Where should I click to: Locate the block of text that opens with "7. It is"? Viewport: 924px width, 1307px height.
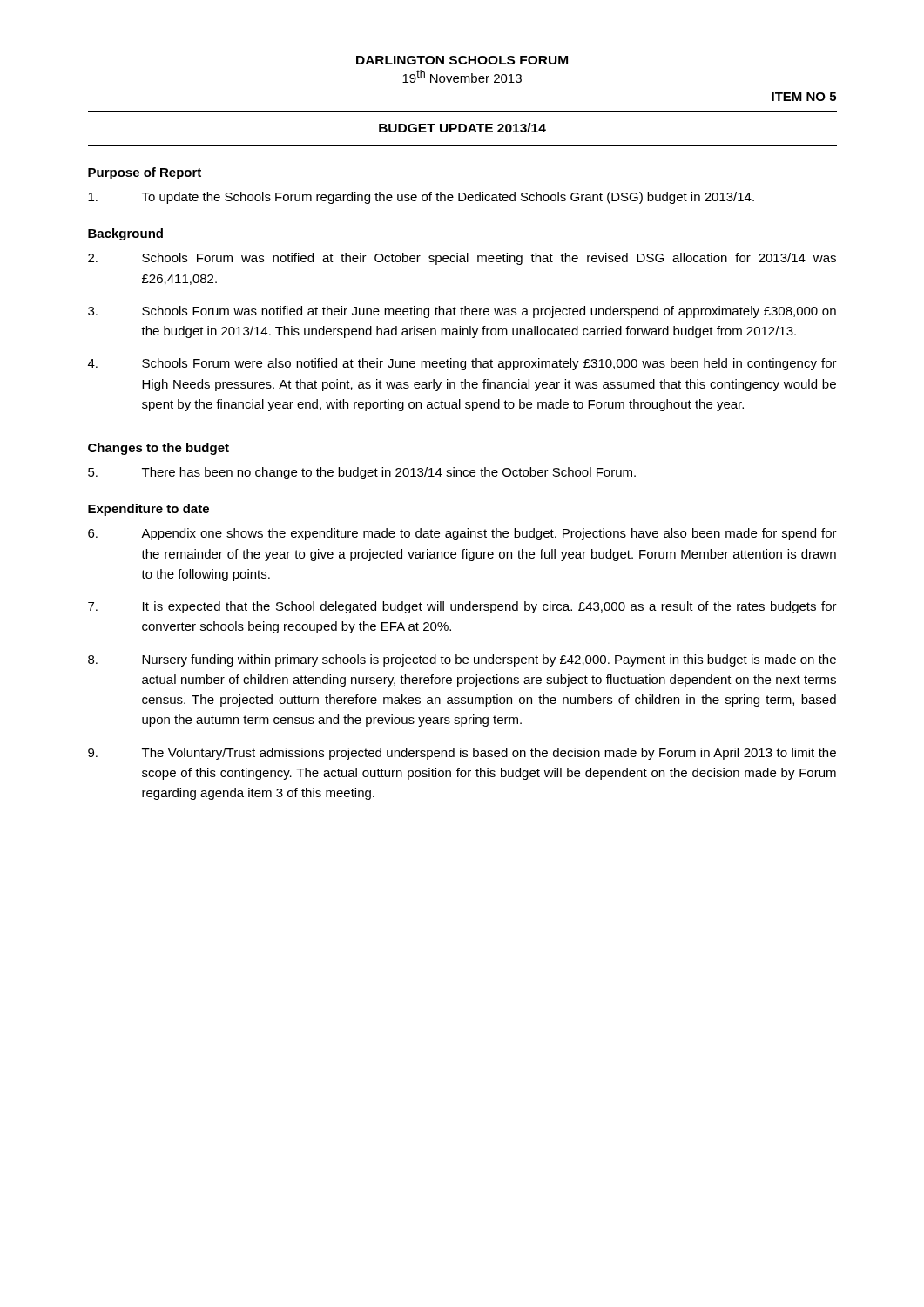coord(462,616)
